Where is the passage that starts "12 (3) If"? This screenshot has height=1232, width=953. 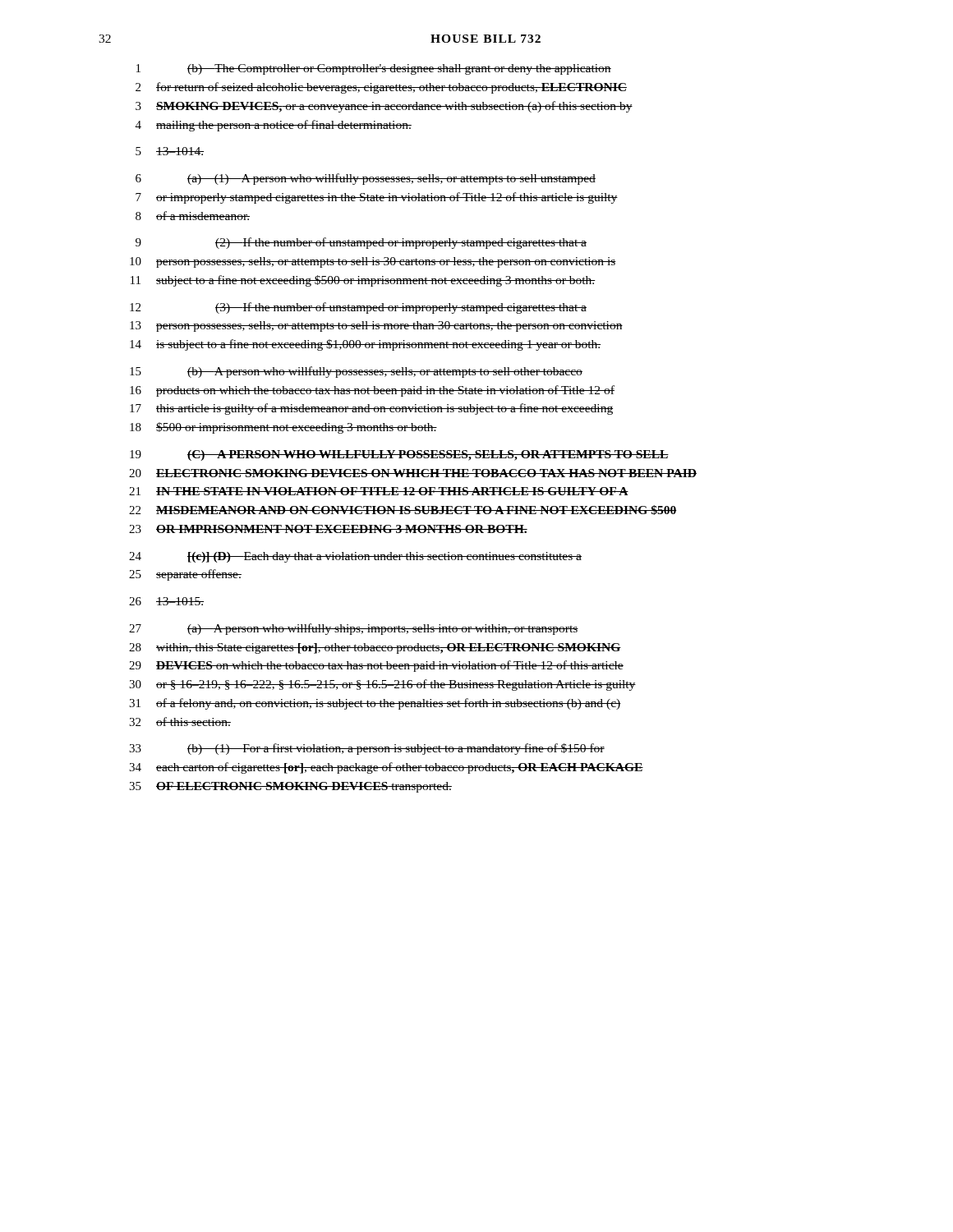(501, 326)
